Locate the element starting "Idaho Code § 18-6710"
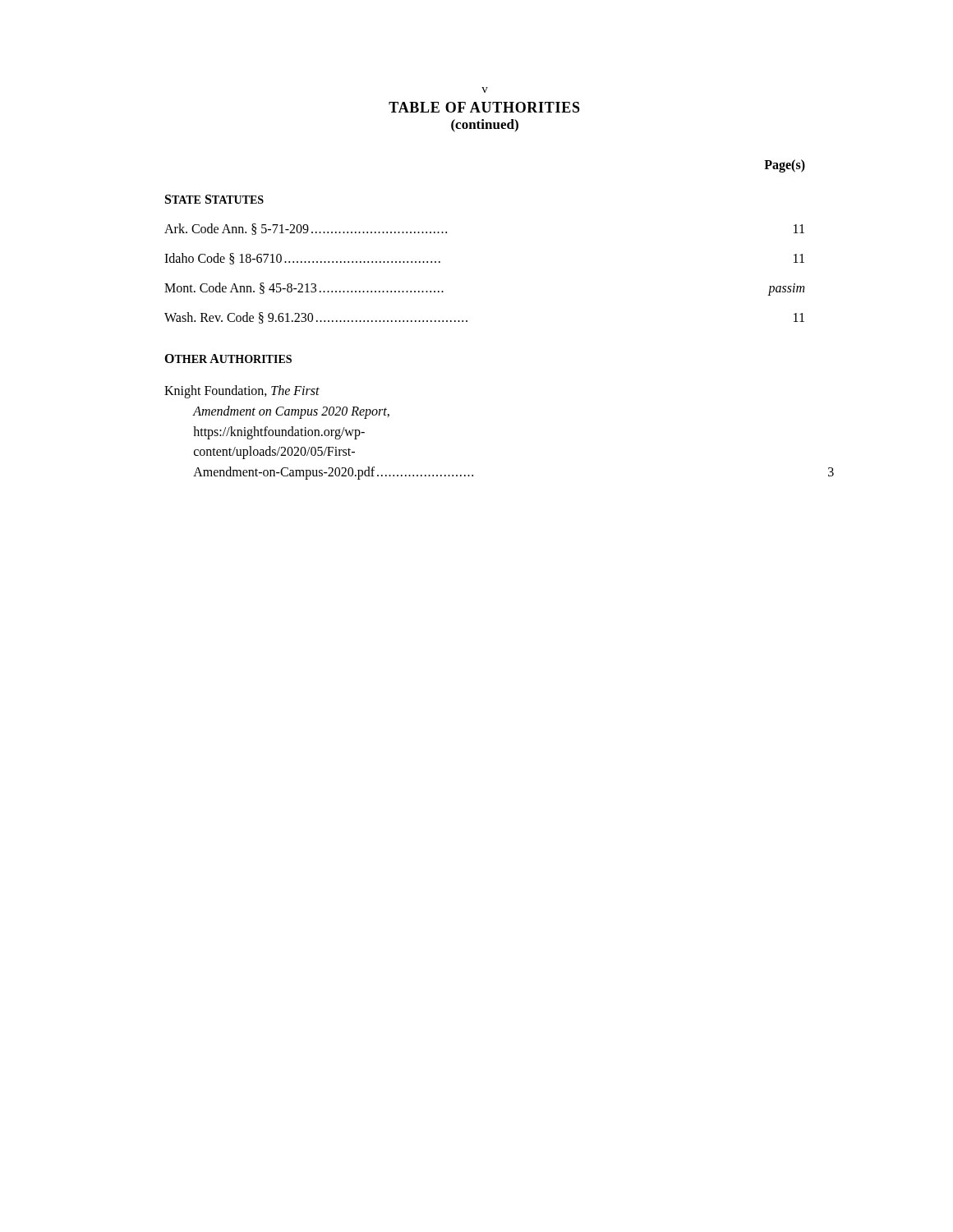The image size is (953, 1232). 231,259
